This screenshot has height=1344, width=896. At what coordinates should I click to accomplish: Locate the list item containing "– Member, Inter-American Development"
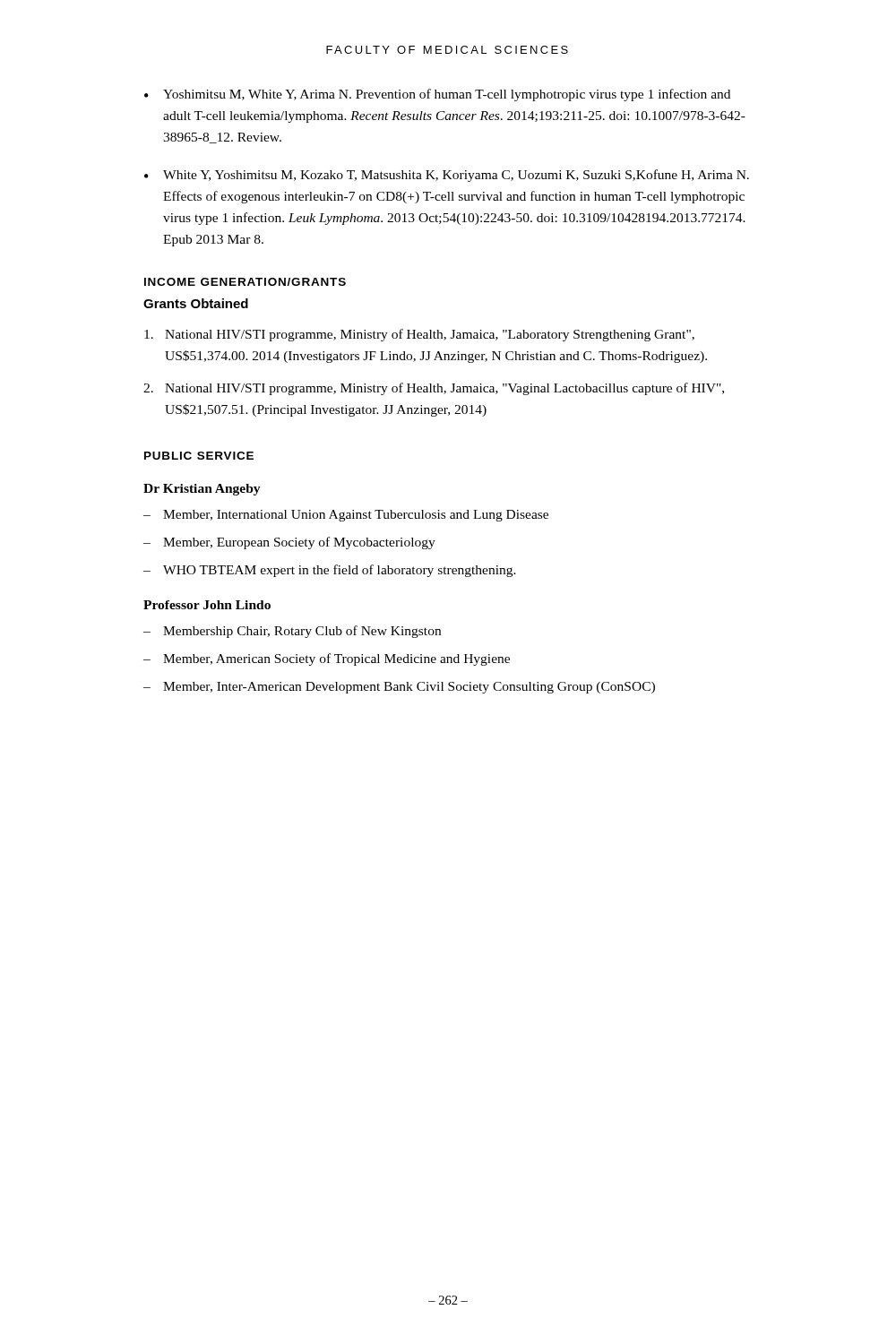[x=399, y=687]
